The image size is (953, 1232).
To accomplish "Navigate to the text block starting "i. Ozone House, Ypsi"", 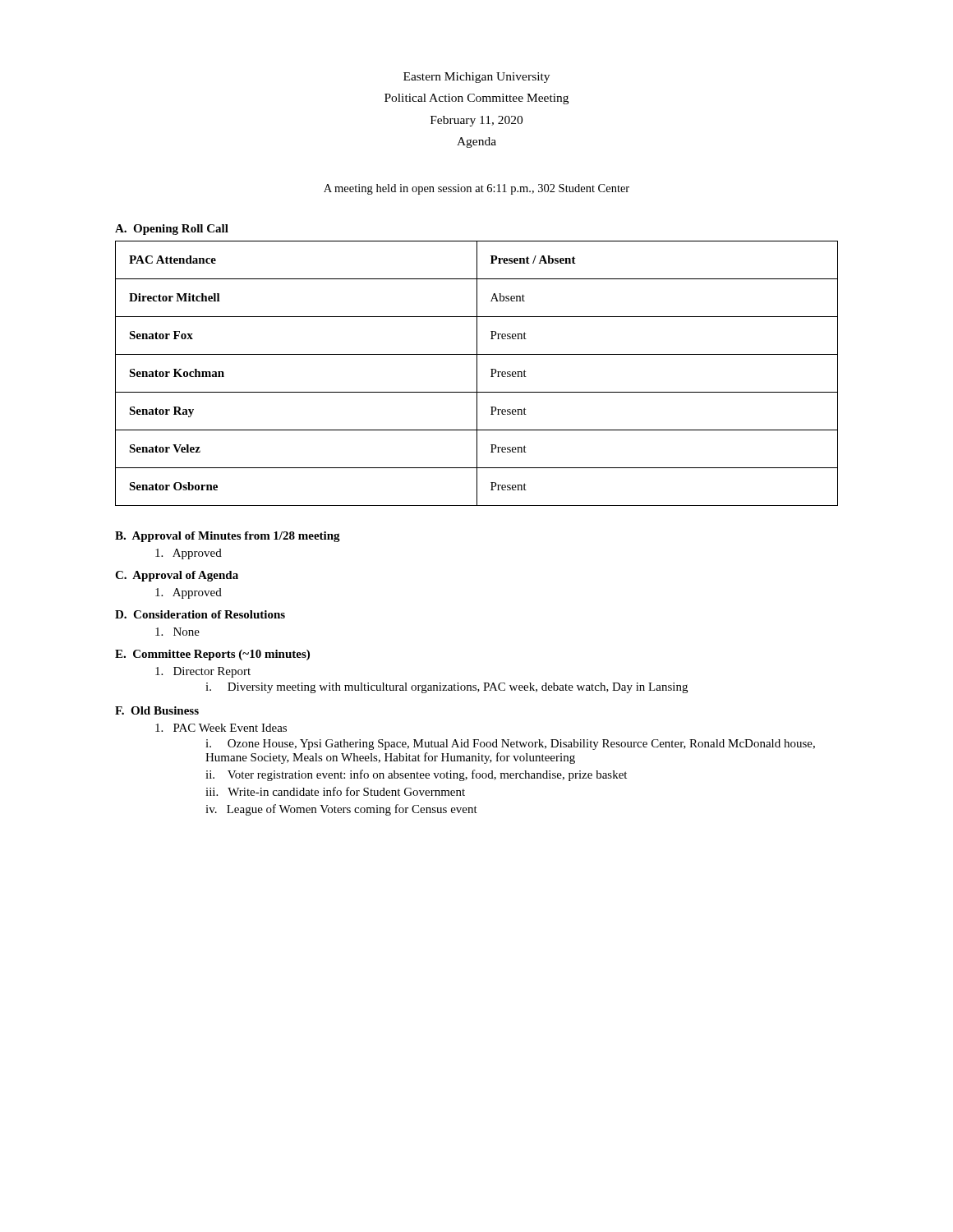I will pos(510,751).
